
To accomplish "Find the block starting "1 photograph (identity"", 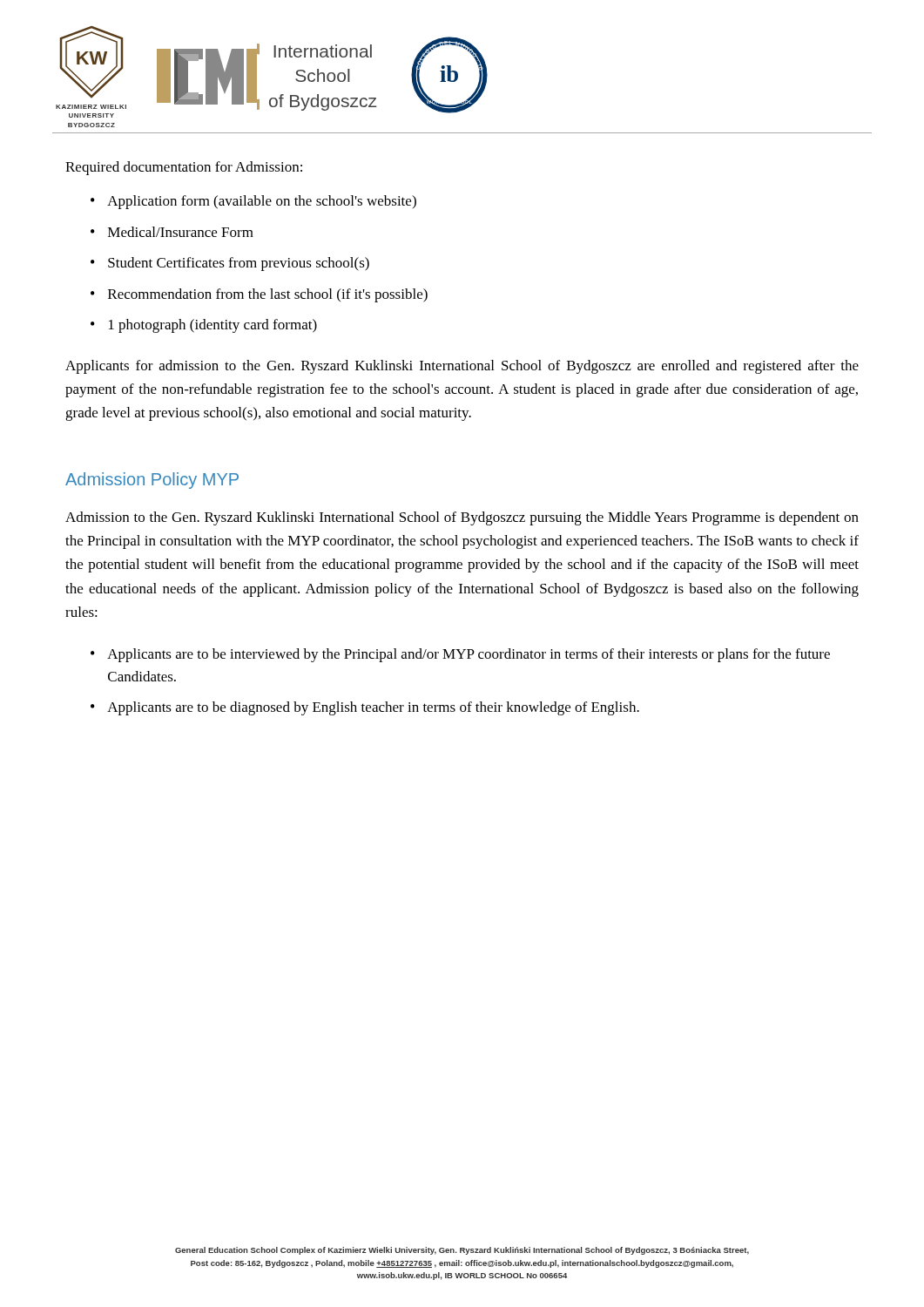I will tap(212, 325).
